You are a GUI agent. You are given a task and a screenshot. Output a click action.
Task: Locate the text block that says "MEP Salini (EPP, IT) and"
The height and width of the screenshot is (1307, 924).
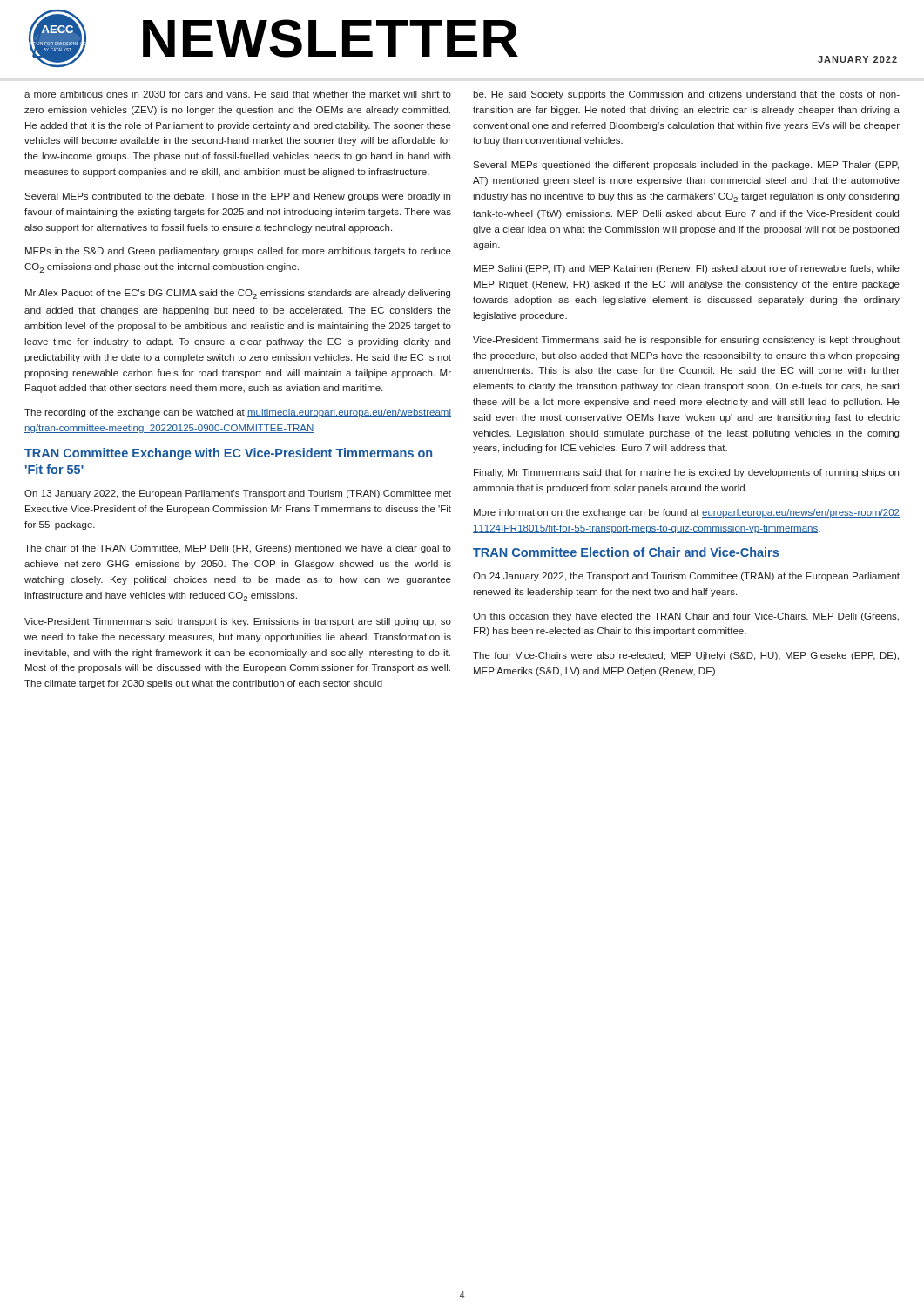point(686,292)
